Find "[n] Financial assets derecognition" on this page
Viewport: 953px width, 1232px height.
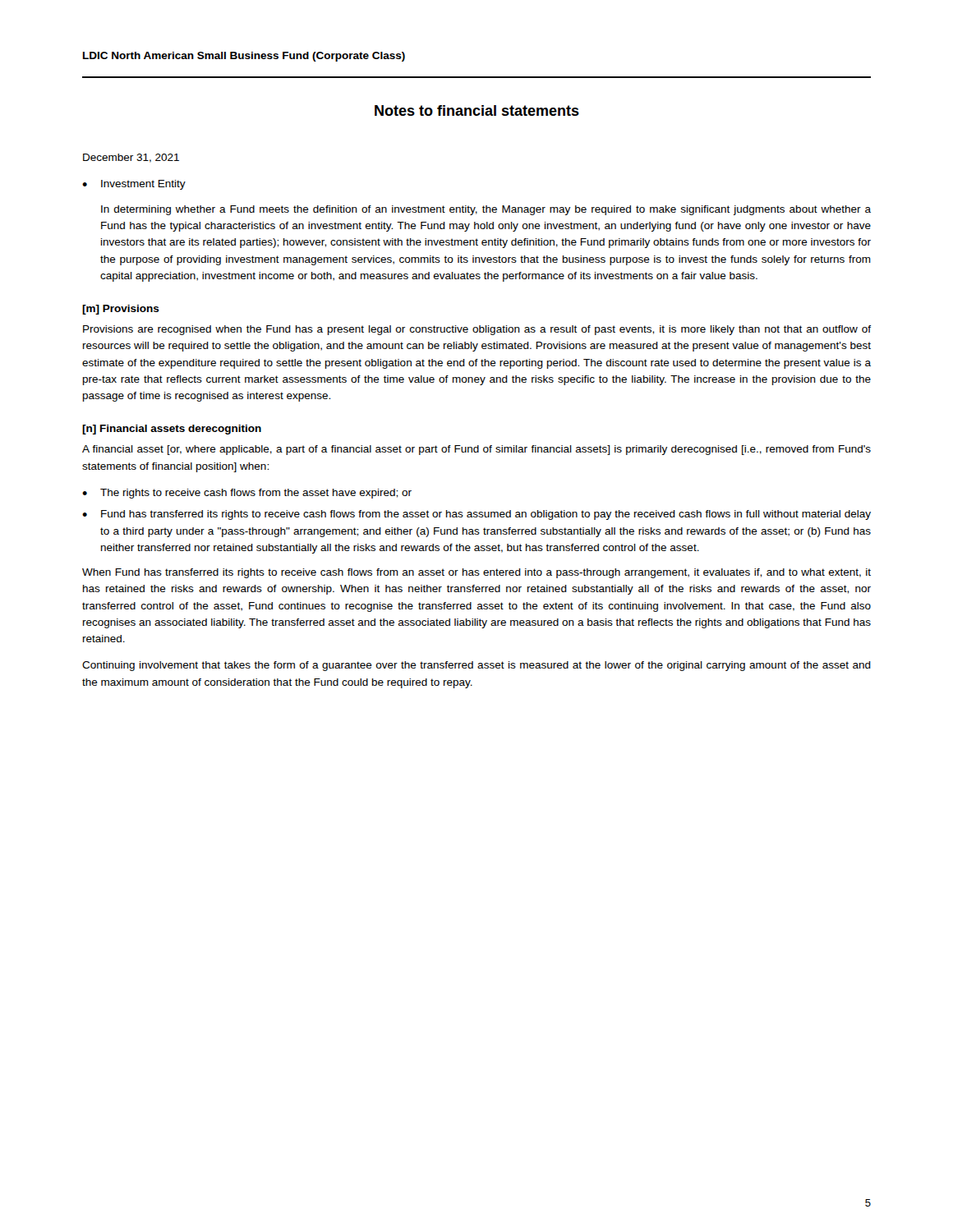pyautogui.click(x=172, y=429)
